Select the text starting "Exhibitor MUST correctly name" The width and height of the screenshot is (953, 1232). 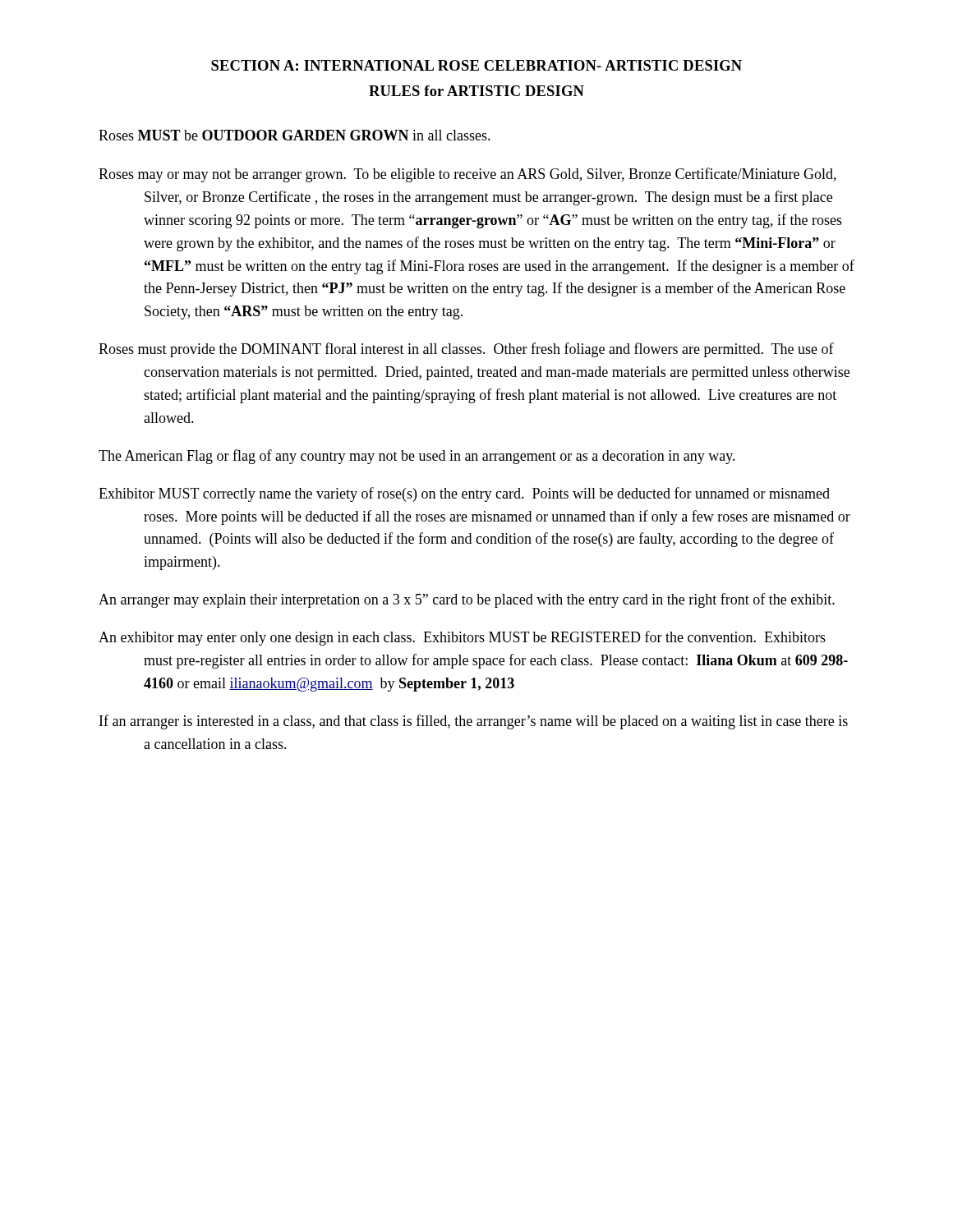[x=474, y=528]
